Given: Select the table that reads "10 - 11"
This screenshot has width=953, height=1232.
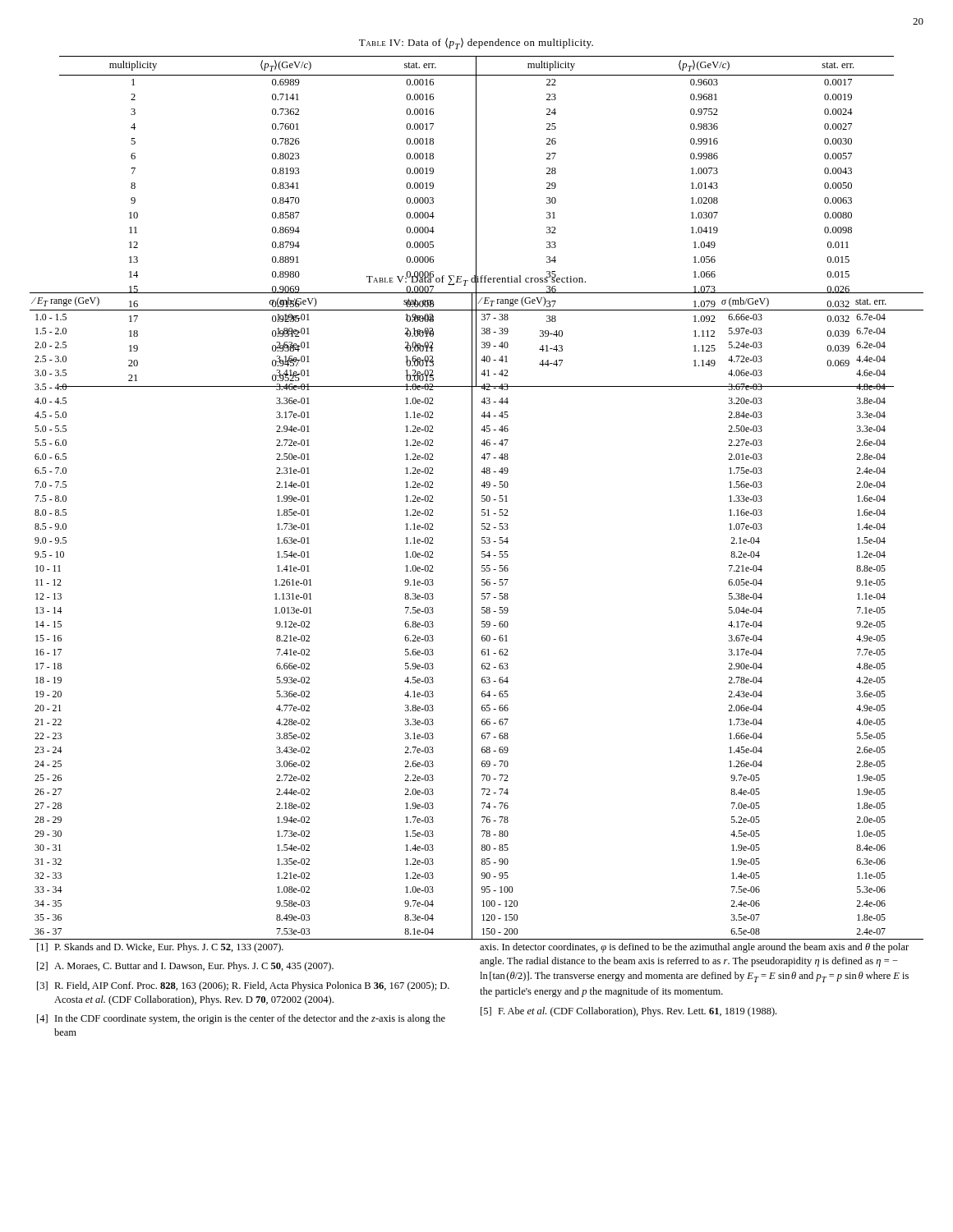Looking at the screenshot, I should (x=476, y=616).
